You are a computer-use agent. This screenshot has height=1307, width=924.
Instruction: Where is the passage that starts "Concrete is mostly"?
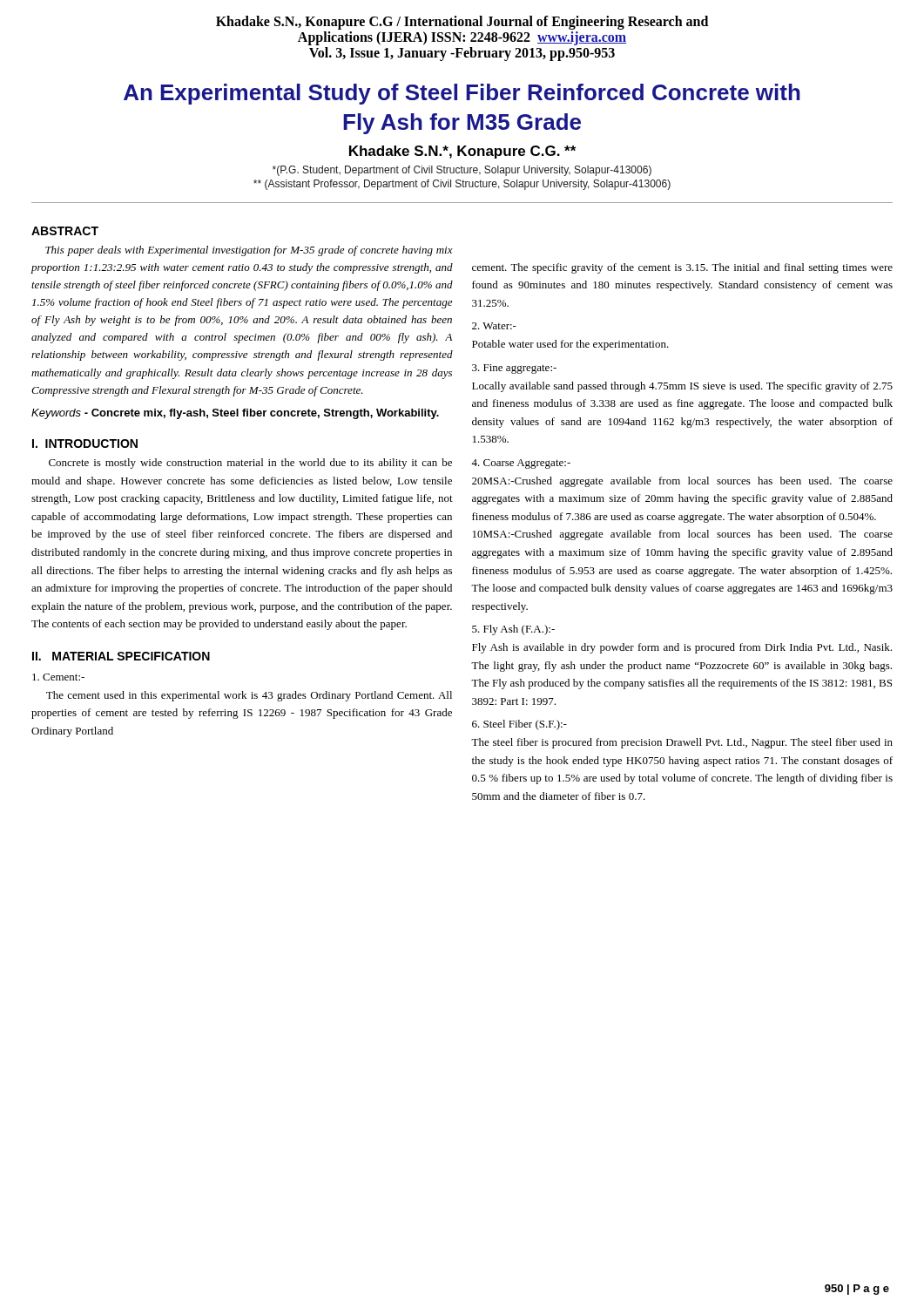tap(242, 543)
